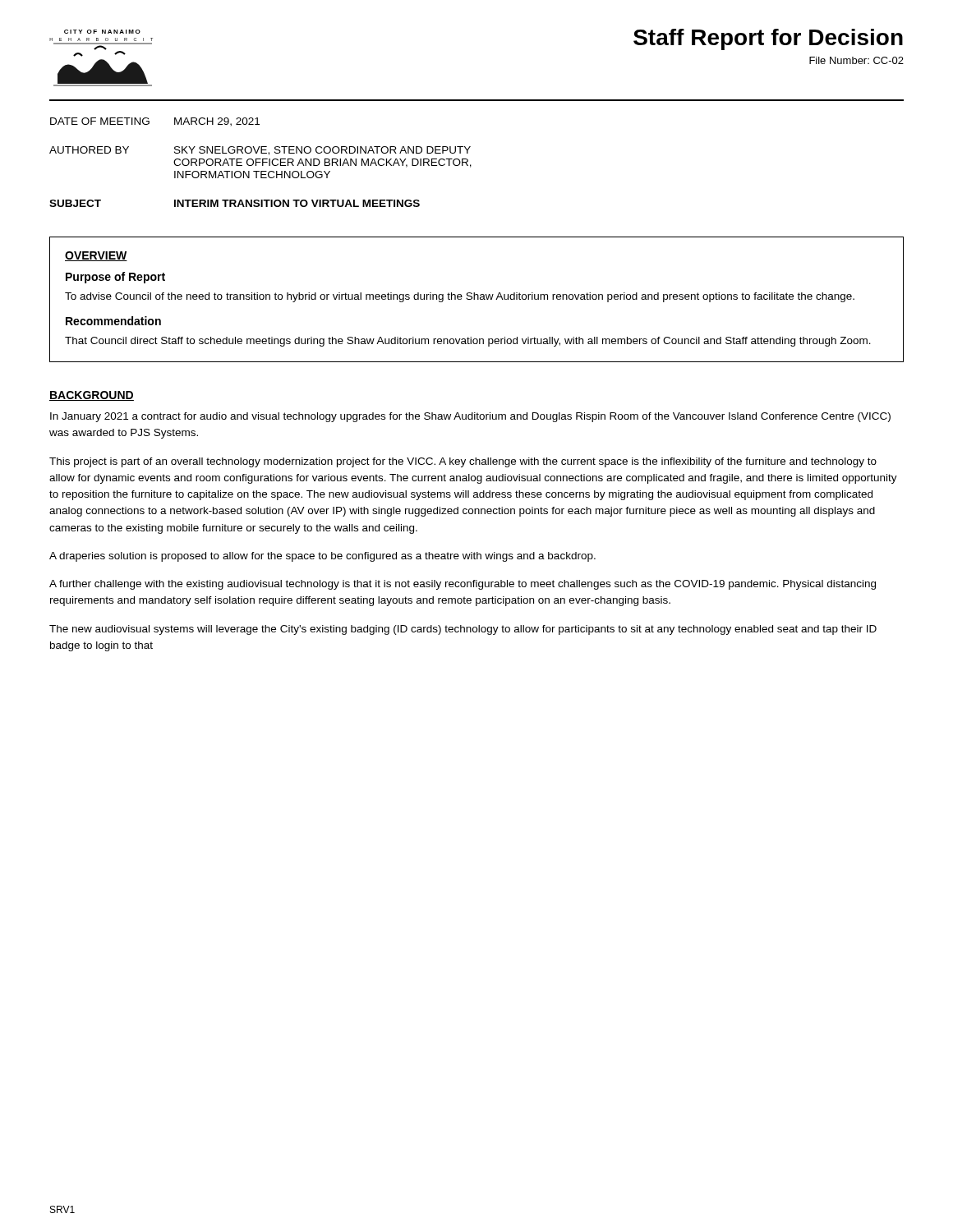This screenshot has height=1232, width=953.
Task: Navigate to the text block starting "That Council direct"
Action: point(468,340)
